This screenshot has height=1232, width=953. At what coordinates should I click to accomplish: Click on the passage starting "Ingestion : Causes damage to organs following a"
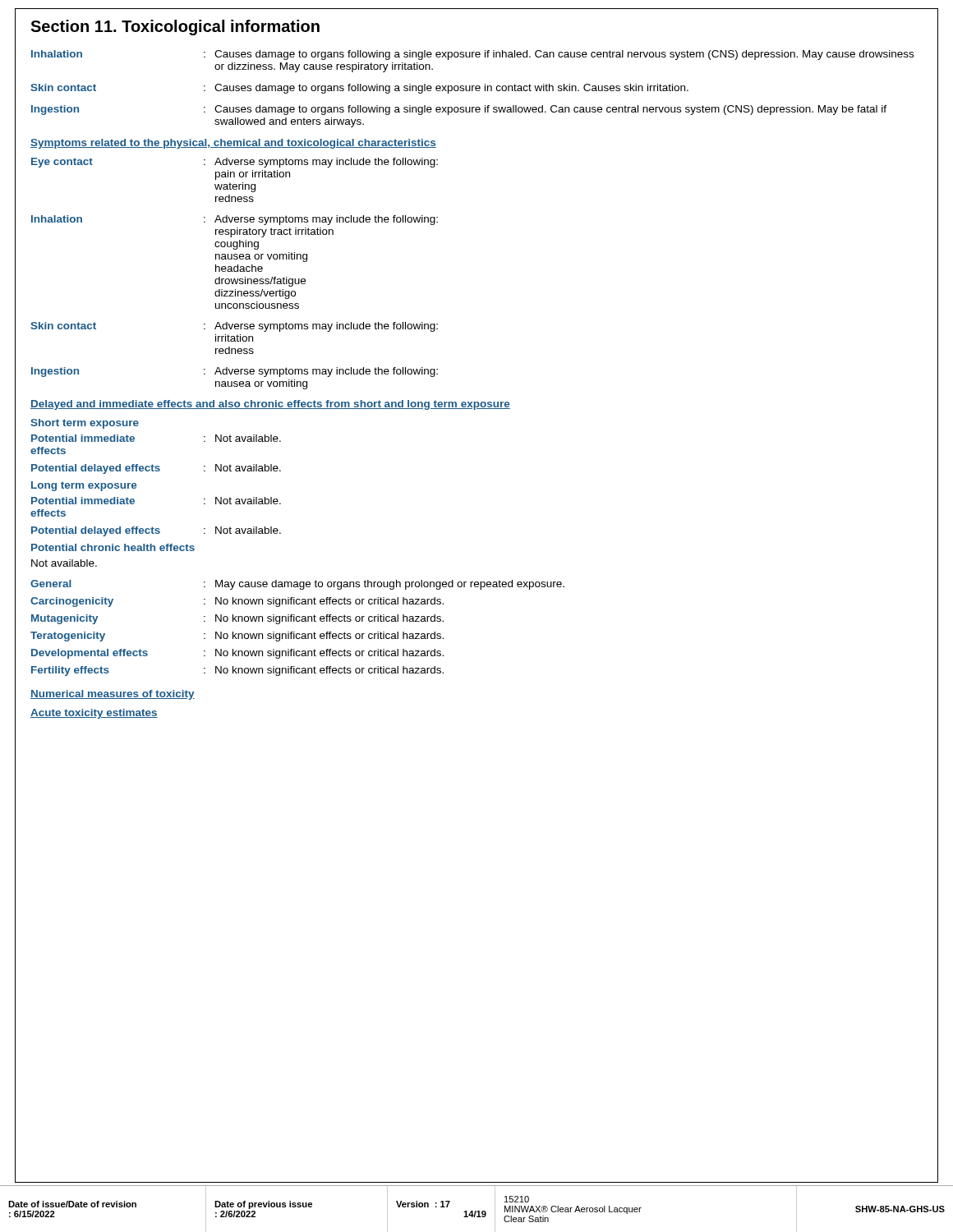click(476, 115)
